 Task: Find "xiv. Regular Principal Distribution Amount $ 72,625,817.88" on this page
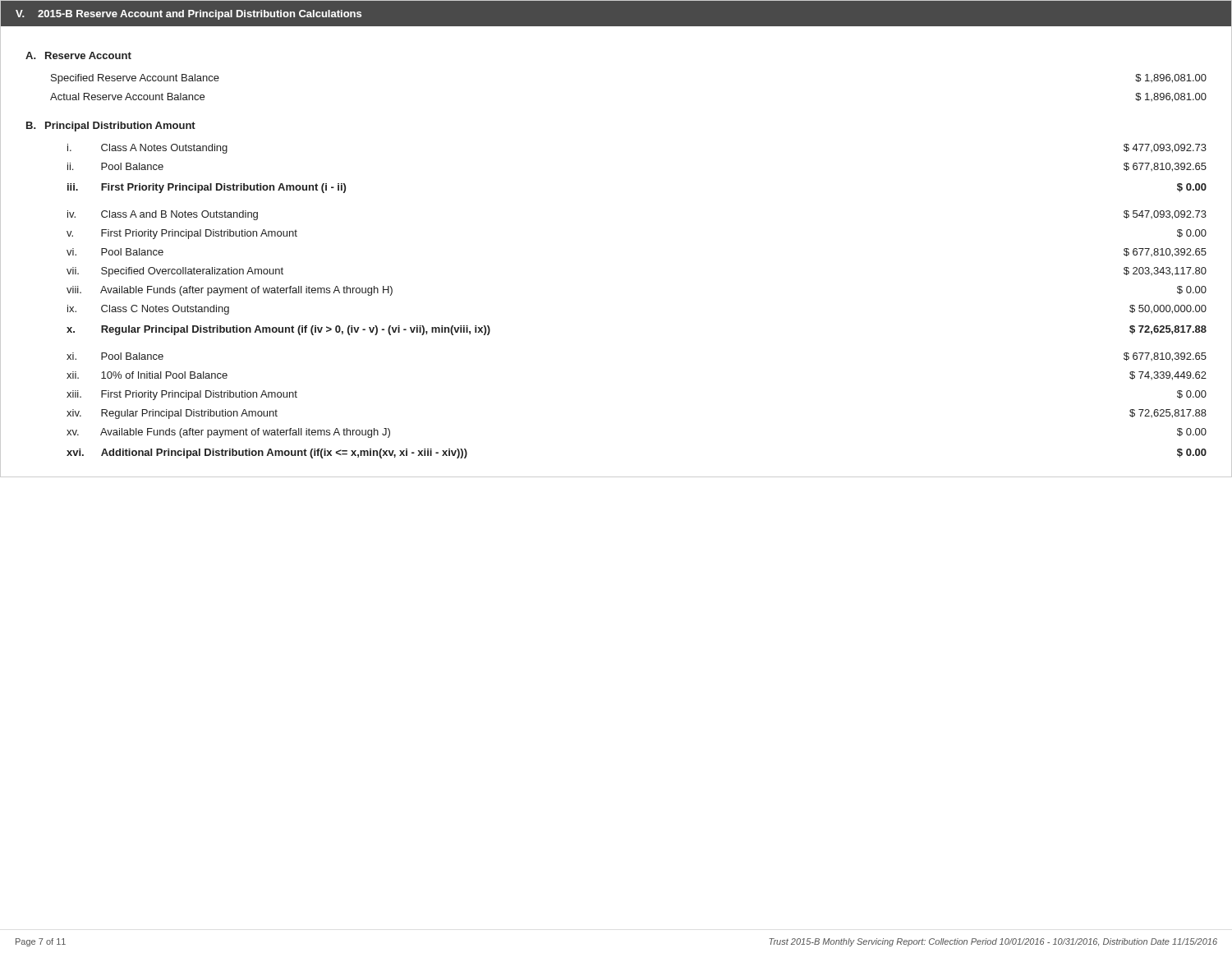tap(190, 415)
